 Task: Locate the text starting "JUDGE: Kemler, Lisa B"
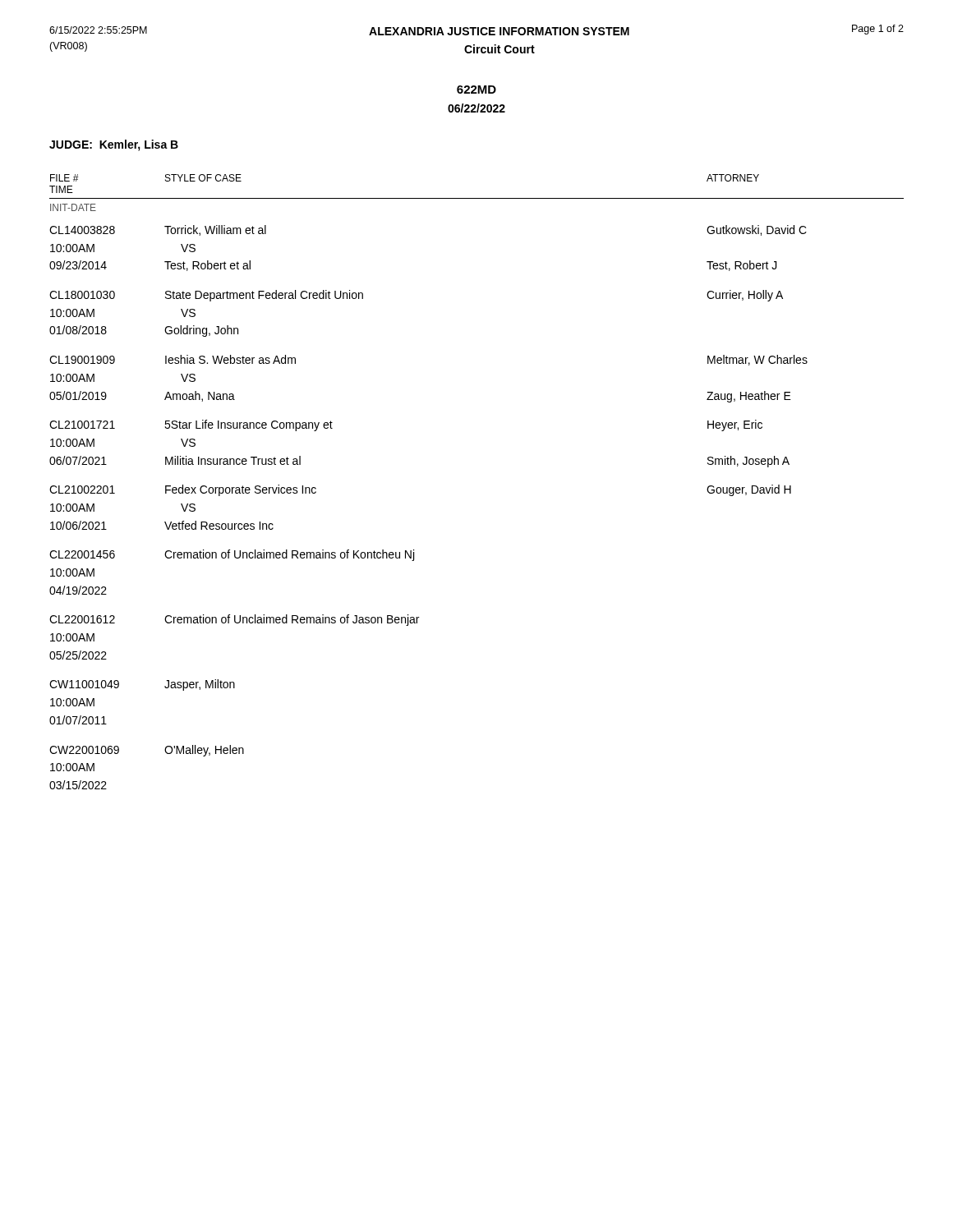(114, 145)
